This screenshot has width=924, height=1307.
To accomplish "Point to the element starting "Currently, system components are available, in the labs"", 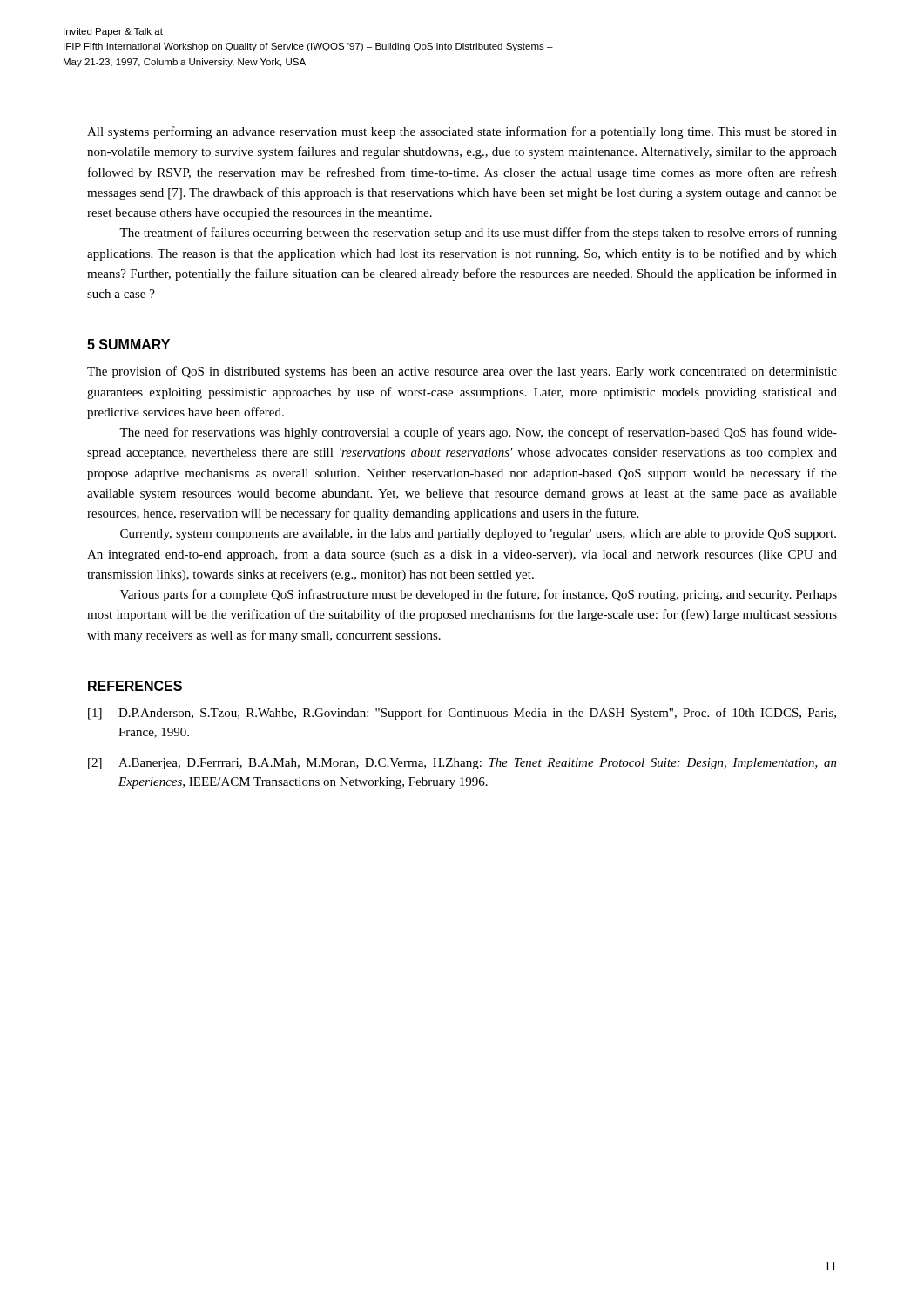I will click(462, 554).
